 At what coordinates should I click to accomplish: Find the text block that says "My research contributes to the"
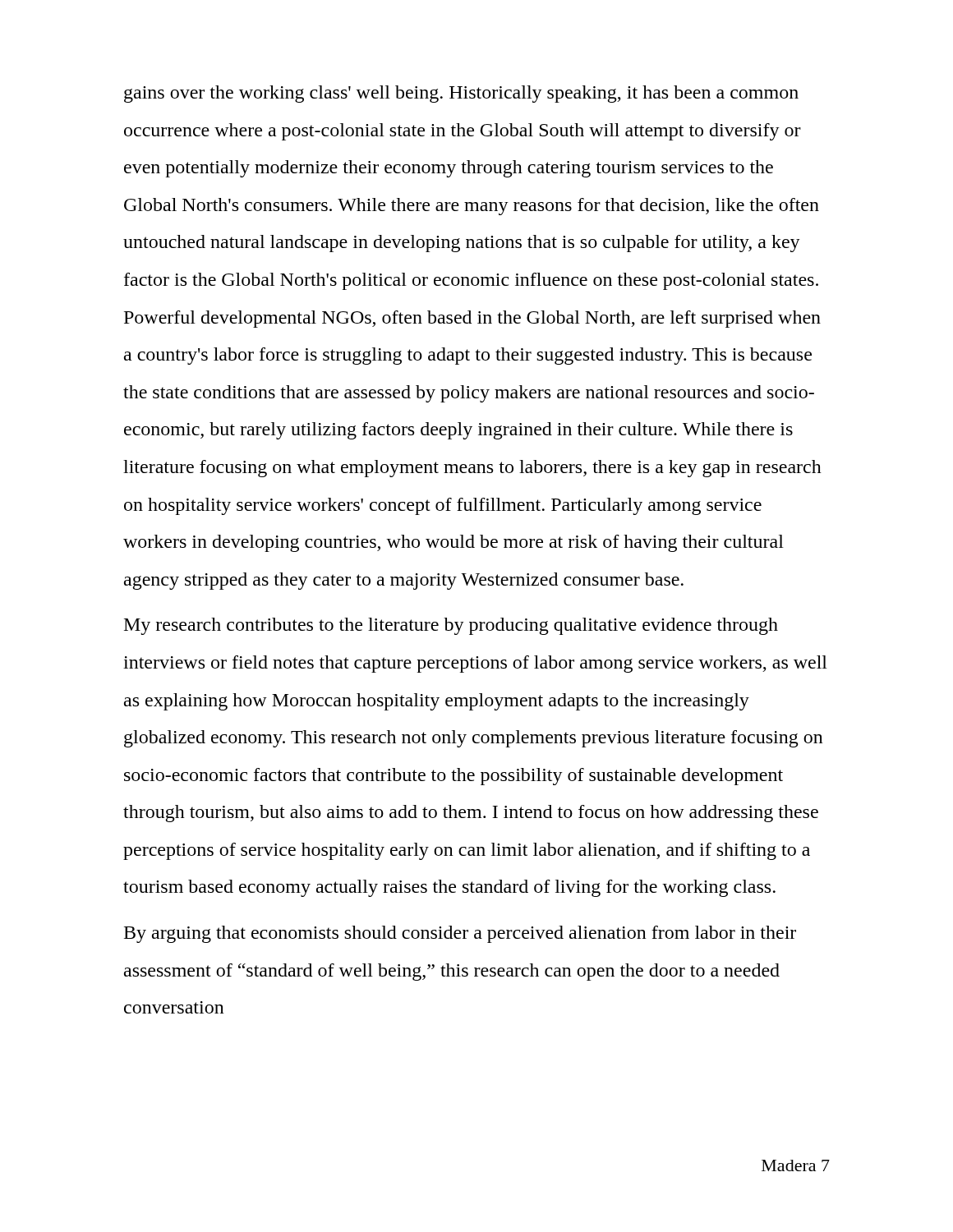[x=451, y=626]
